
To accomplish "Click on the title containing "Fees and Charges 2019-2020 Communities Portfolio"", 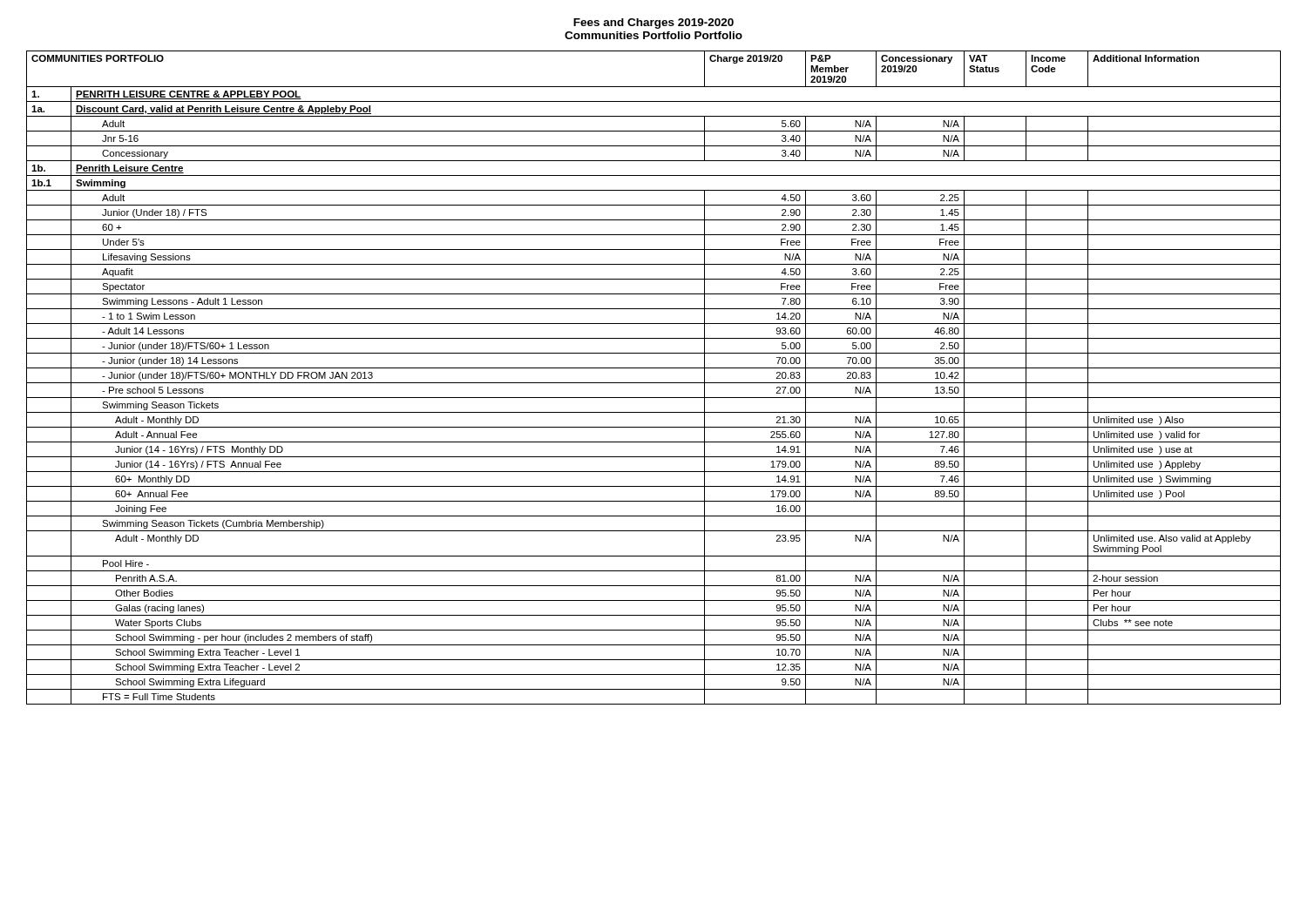I will click(654, 29).
